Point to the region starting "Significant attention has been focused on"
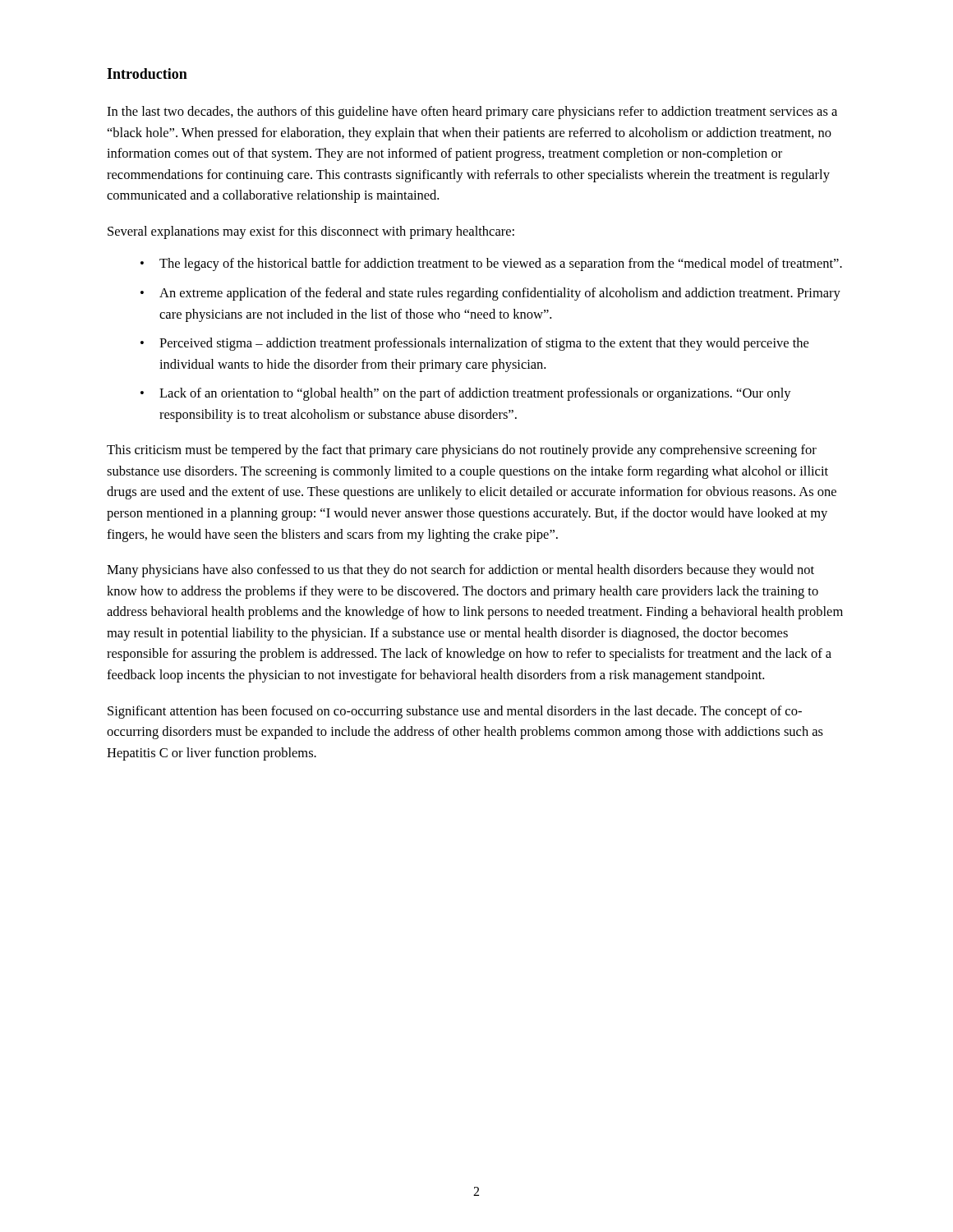Viewport: 953px width, 1232px height. click(465, 731)
